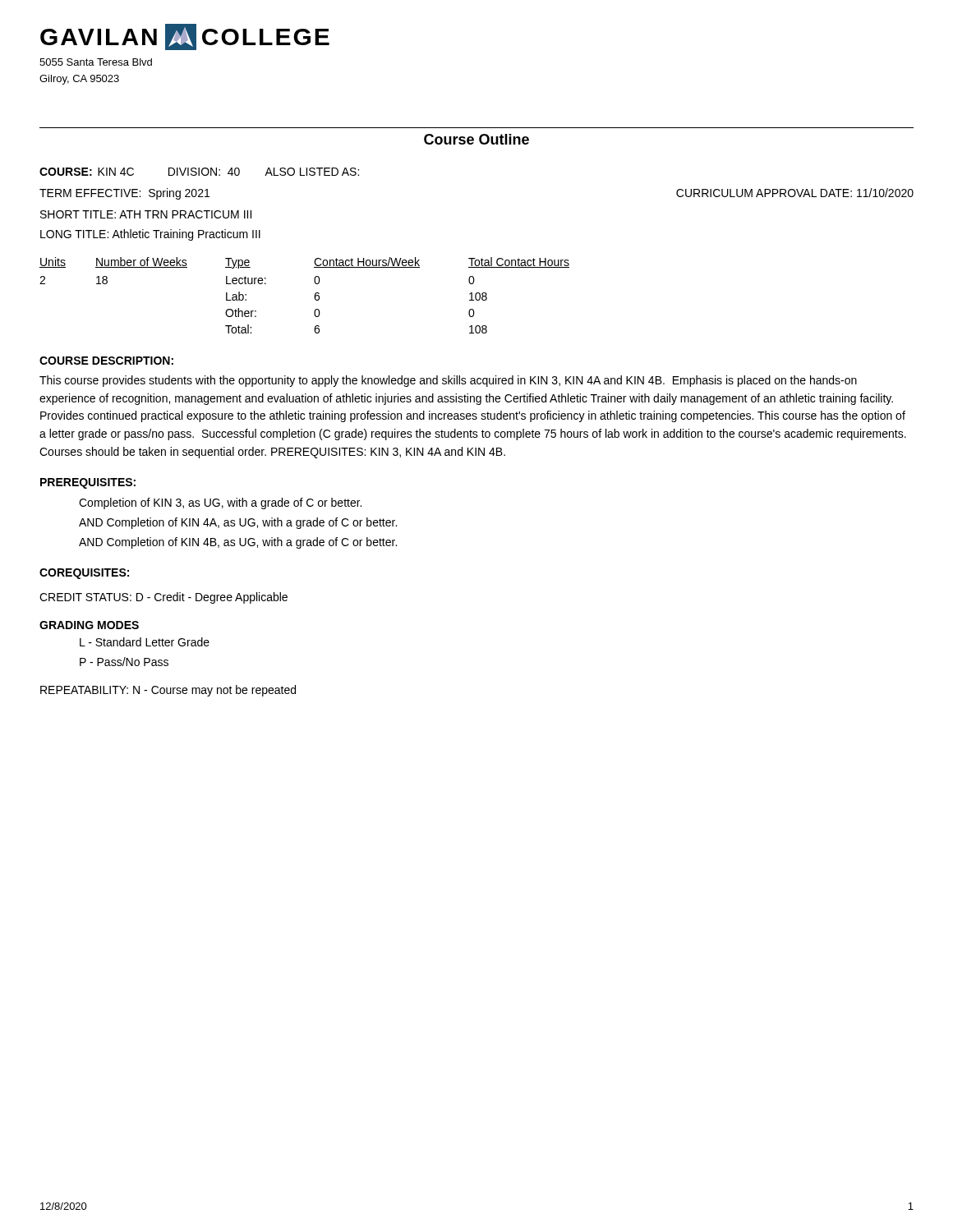Find the block on this page that starts "REPEATABILITY: N - Course may not be"
The image size is (953, 1232).
click(168, 690)
